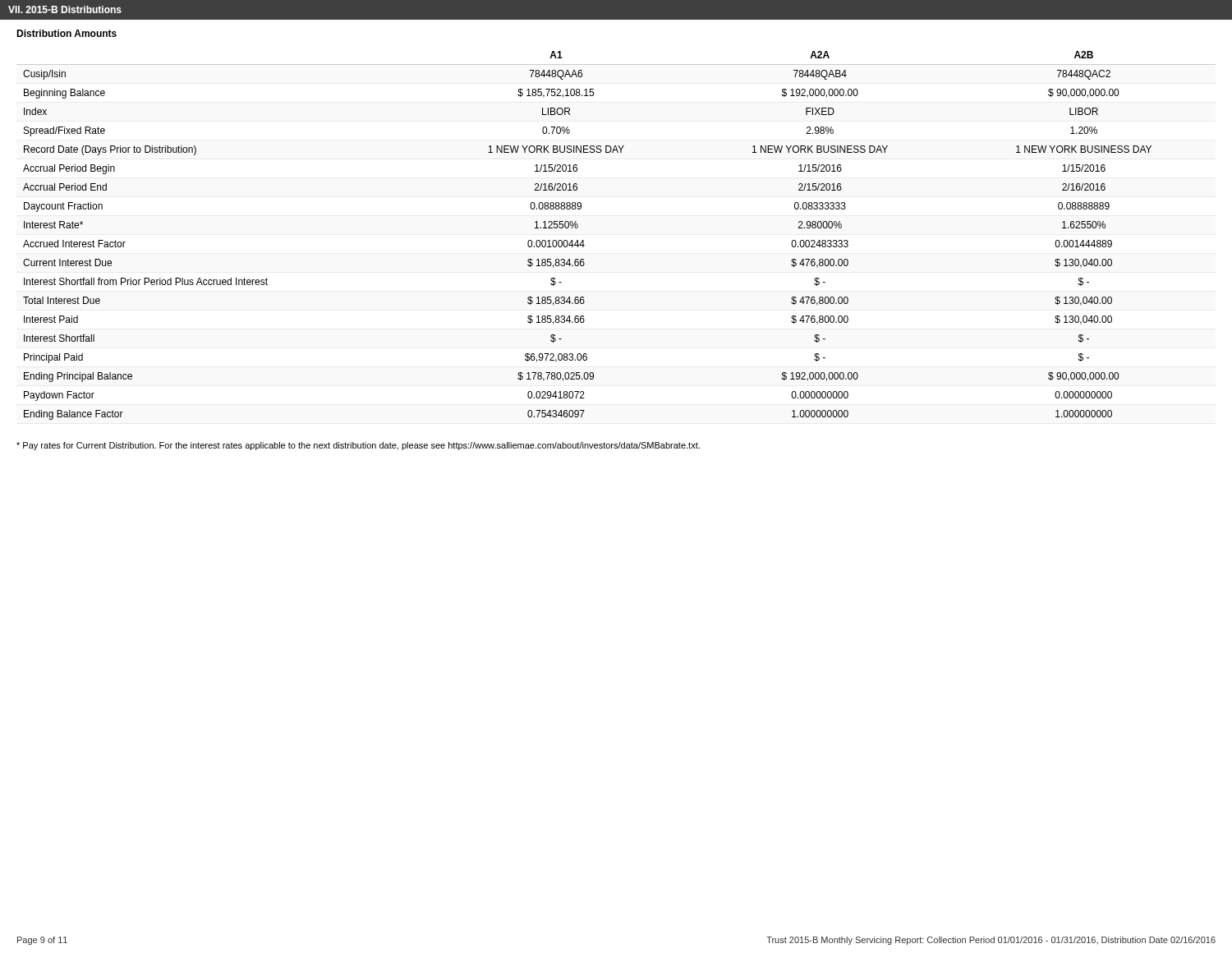The width and height of the screenshot is (1232, 953).
Task: Locate the text starting "VII. 2015-B Distributions"
Action: click(x=65, y=10)
